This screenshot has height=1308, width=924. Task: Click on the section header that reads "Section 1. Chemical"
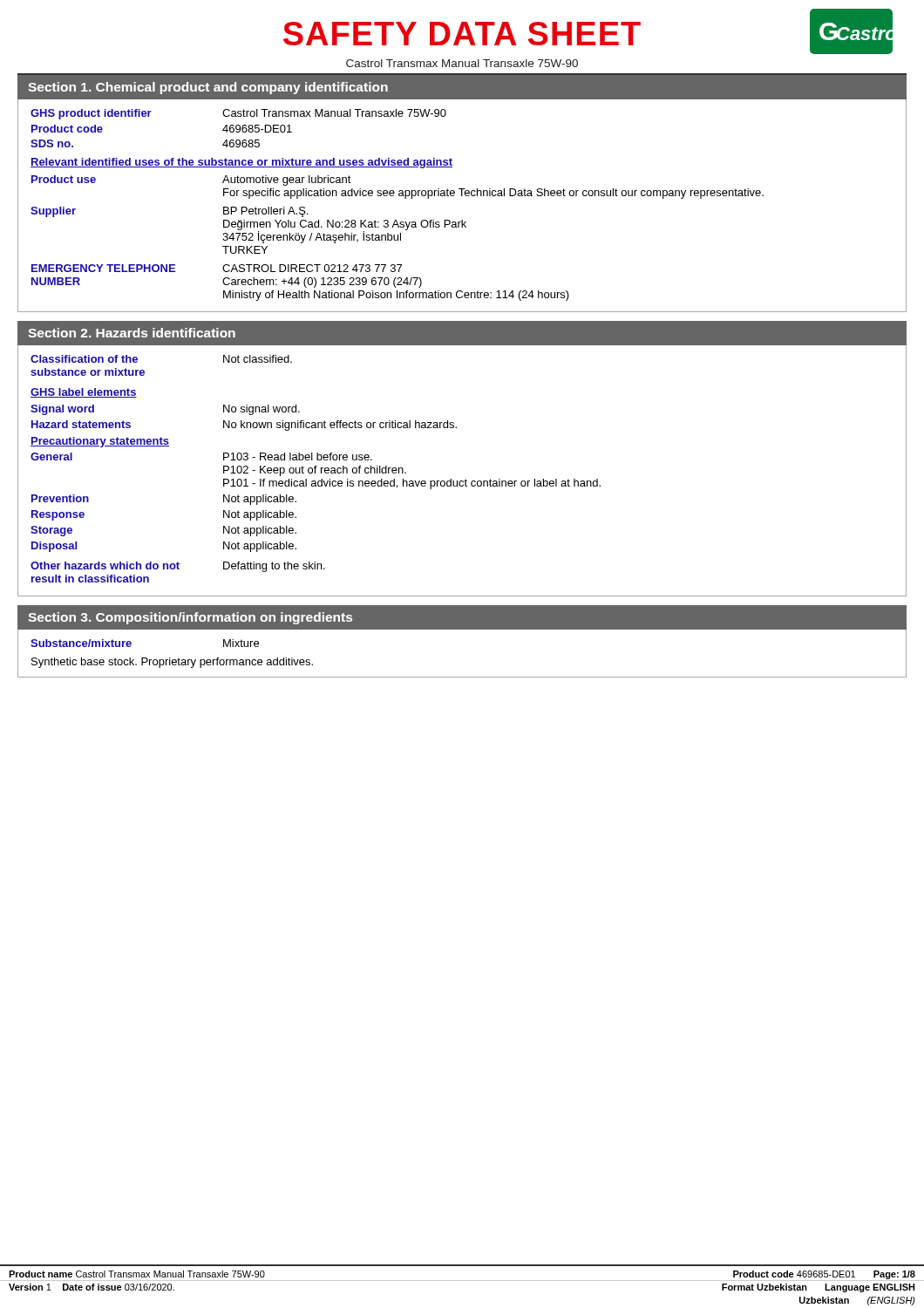tap(208, 87)
